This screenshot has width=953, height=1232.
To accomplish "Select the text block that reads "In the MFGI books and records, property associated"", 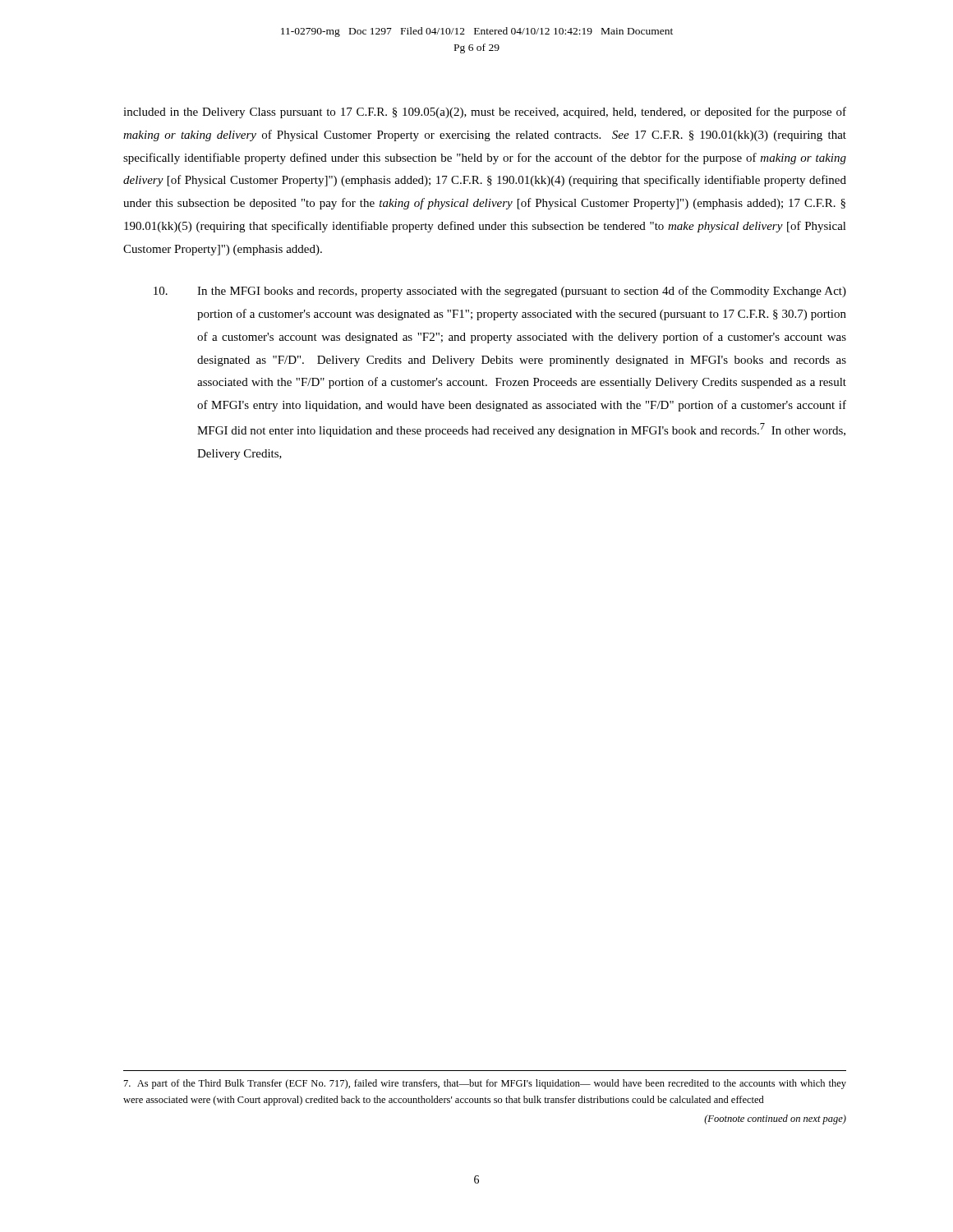I will [x=485, y=373].
